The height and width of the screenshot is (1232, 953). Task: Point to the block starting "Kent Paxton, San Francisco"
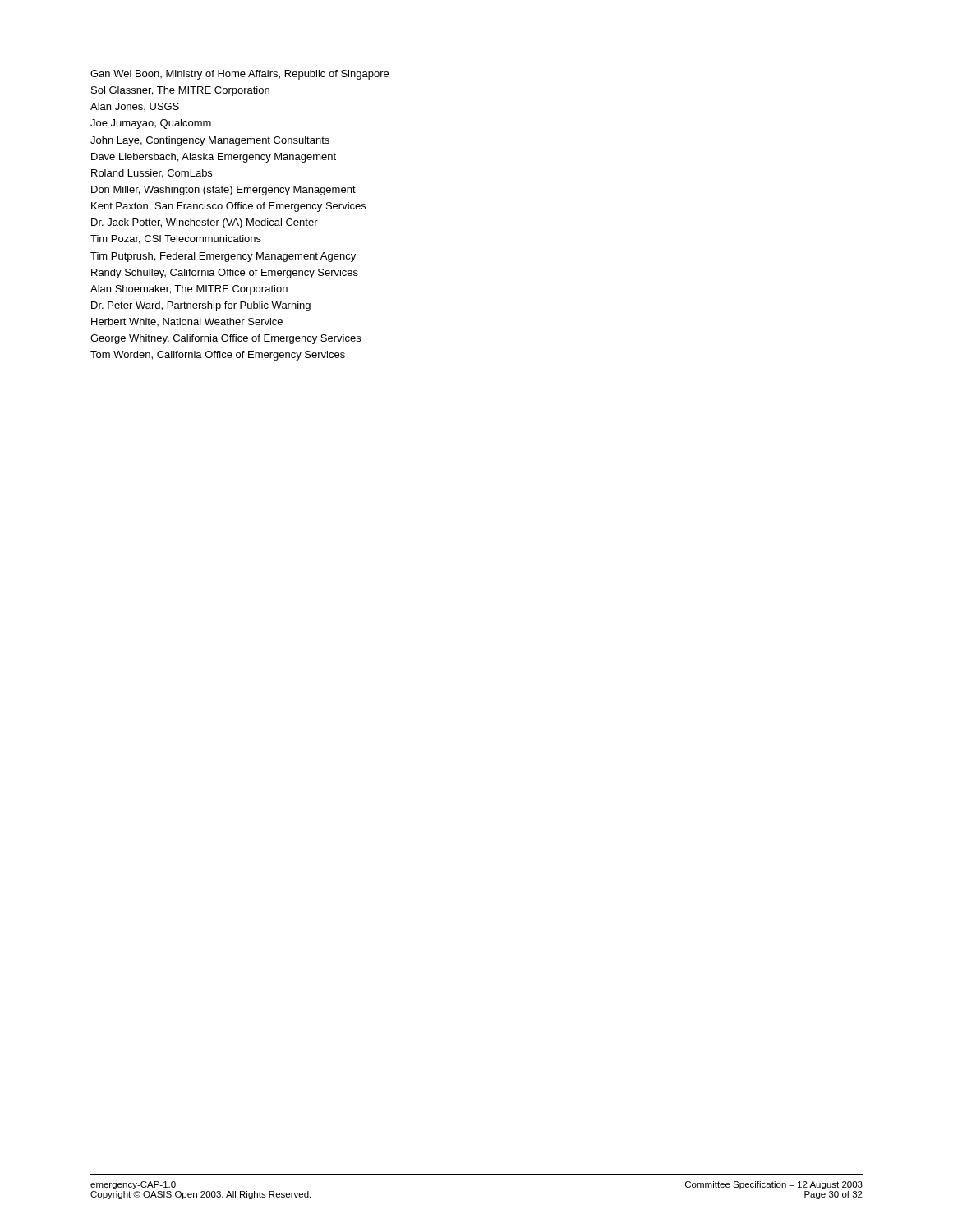[x=228, y=207]
